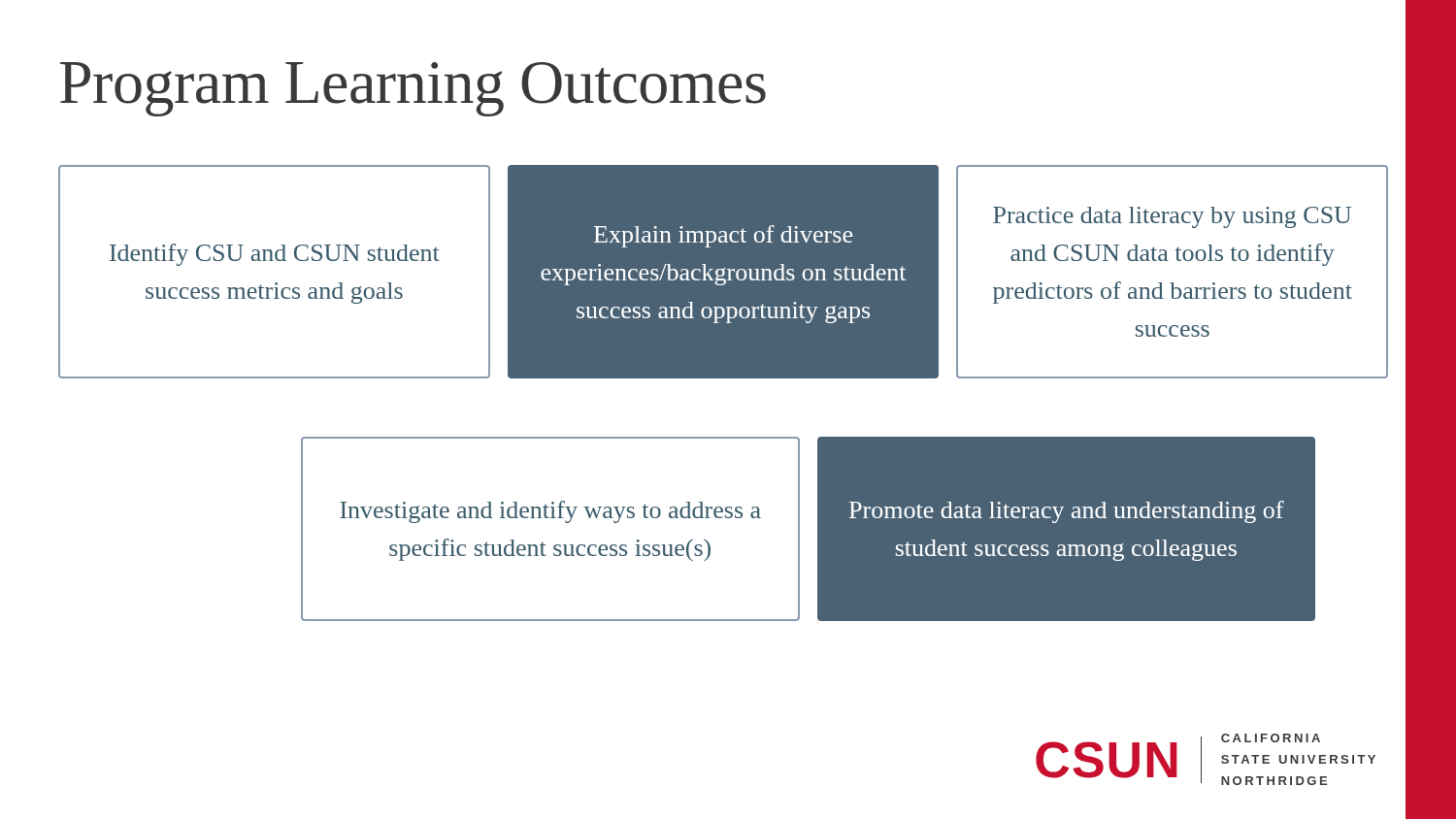
Task: Find the element starting "Explain impact of diverse"
Action: click(723, 272)
